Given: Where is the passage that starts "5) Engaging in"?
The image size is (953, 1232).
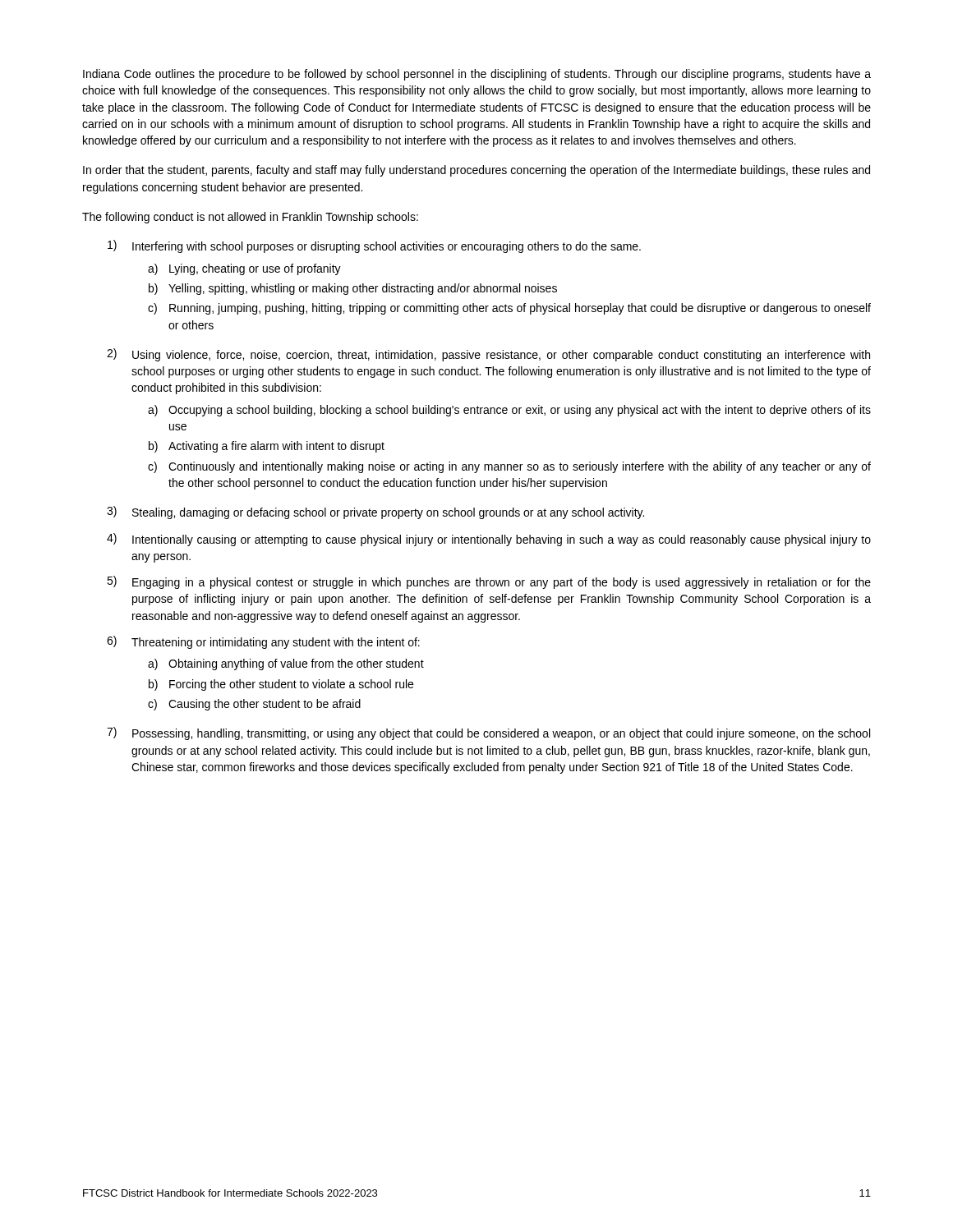Looking at the screenshot, I should [489, 599].
